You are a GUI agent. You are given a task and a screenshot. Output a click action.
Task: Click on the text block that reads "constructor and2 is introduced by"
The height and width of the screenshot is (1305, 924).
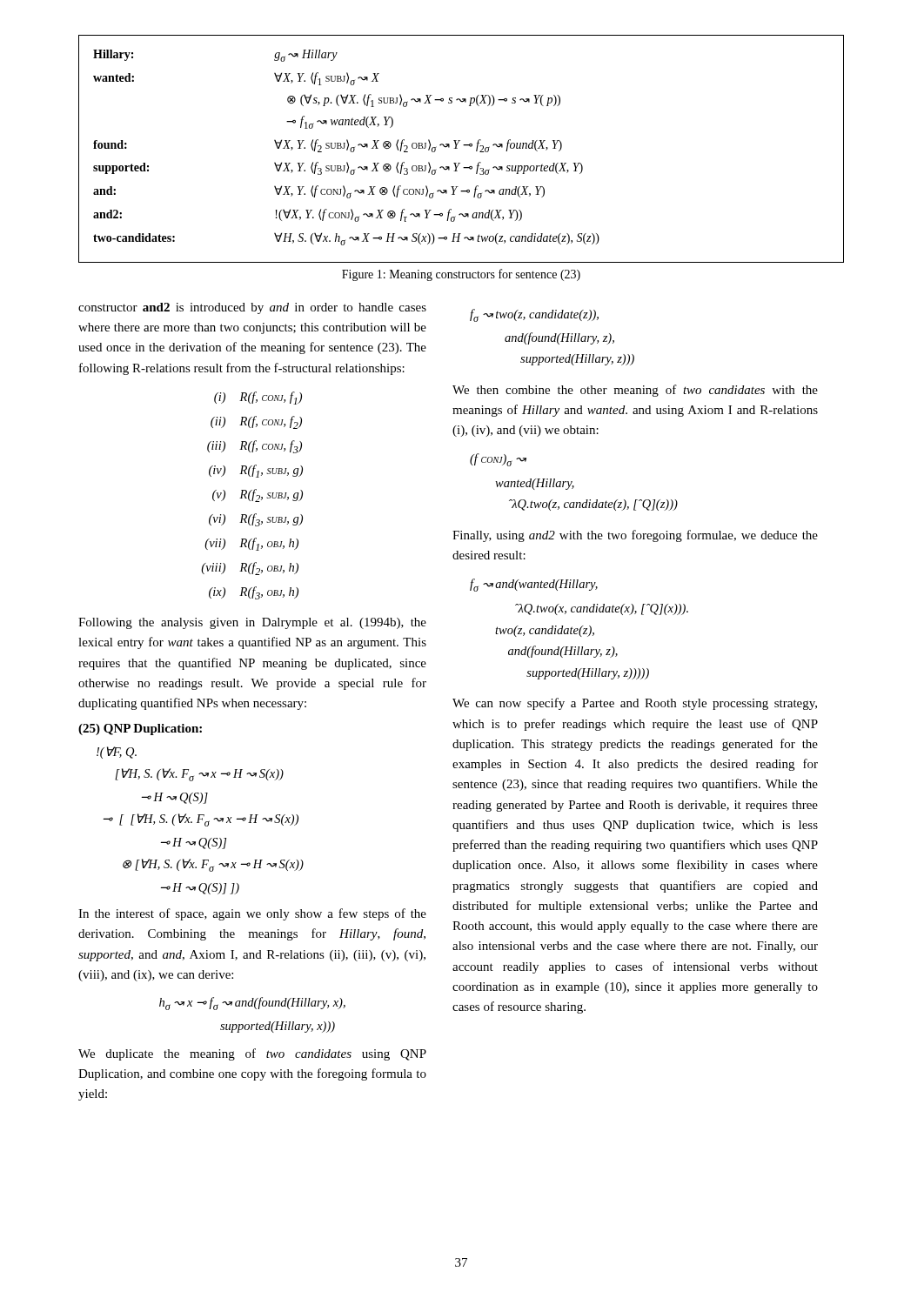point(252,338)
